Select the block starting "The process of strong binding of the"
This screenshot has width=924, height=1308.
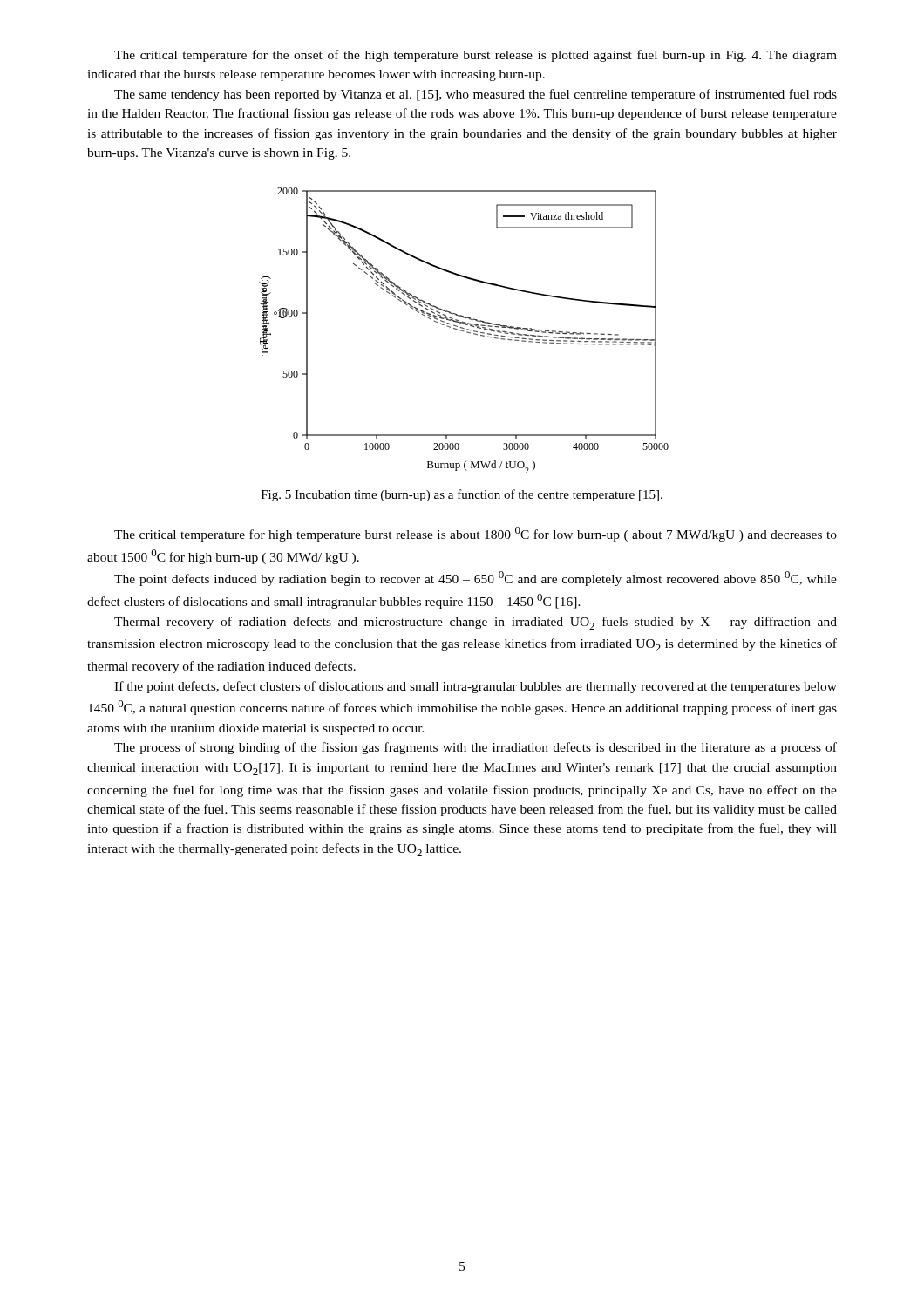click(462, 799)
